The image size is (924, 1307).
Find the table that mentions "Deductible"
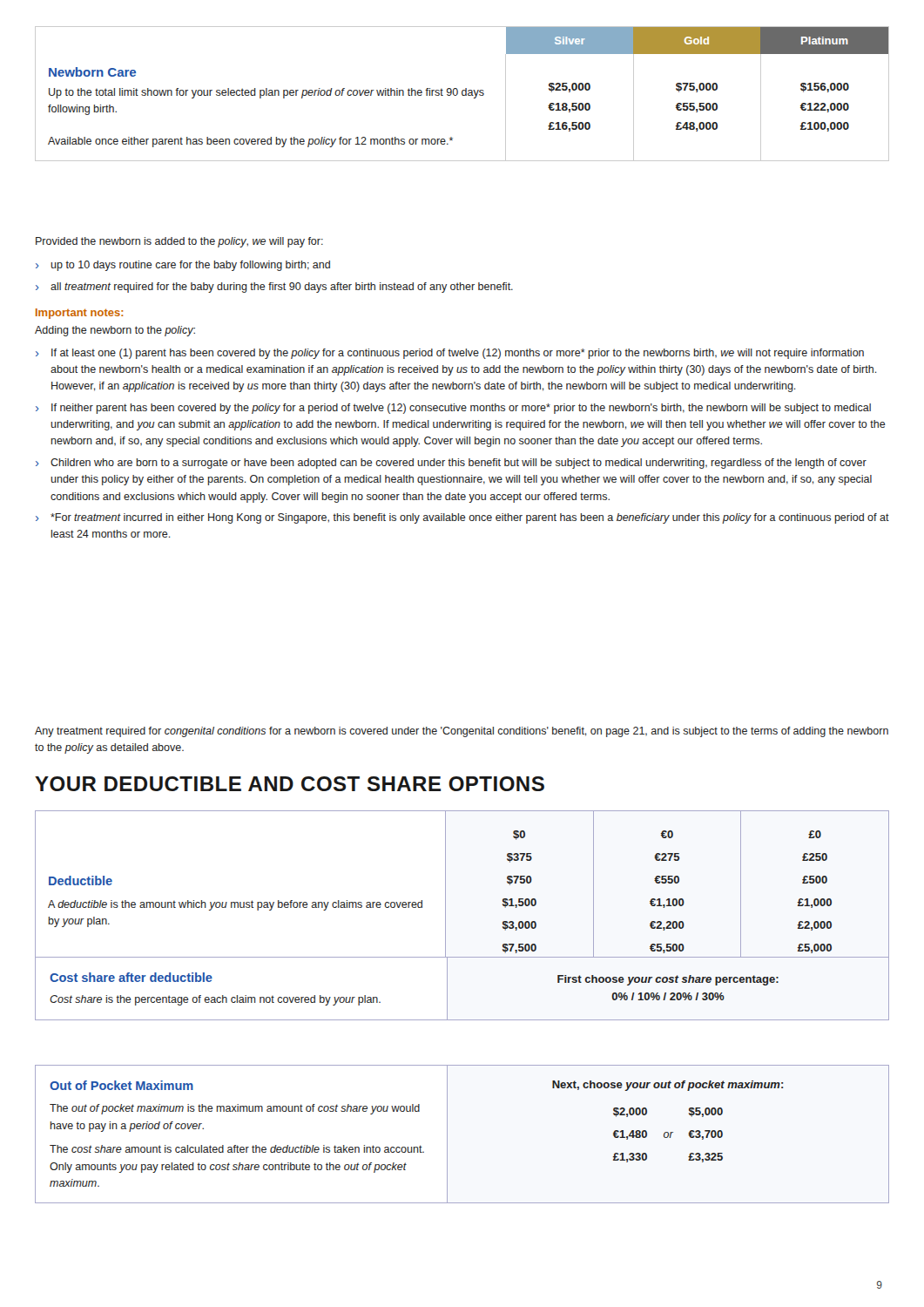(x=462, y=901)
